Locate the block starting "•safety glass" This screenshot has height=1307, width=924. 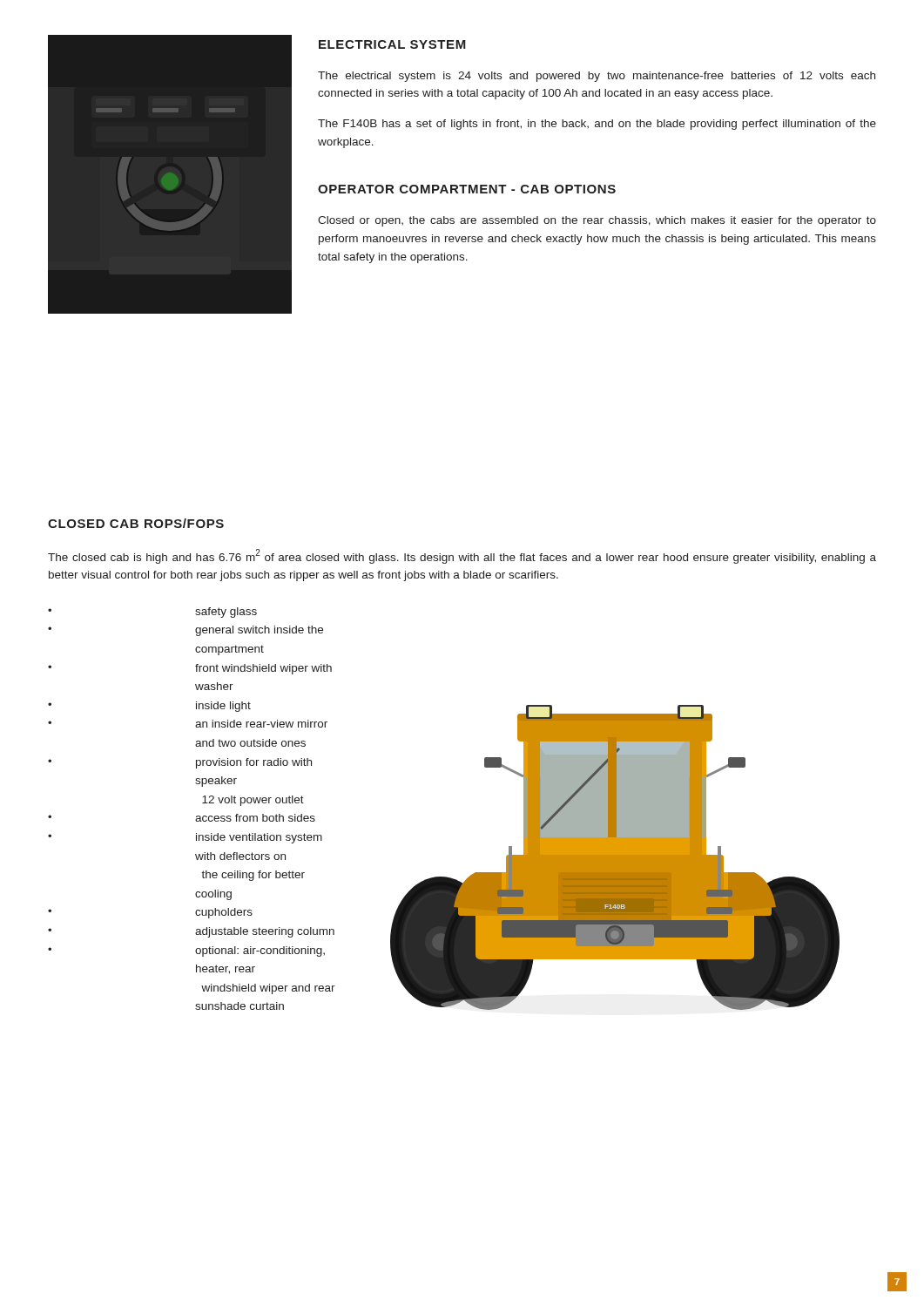pos(192,611)
